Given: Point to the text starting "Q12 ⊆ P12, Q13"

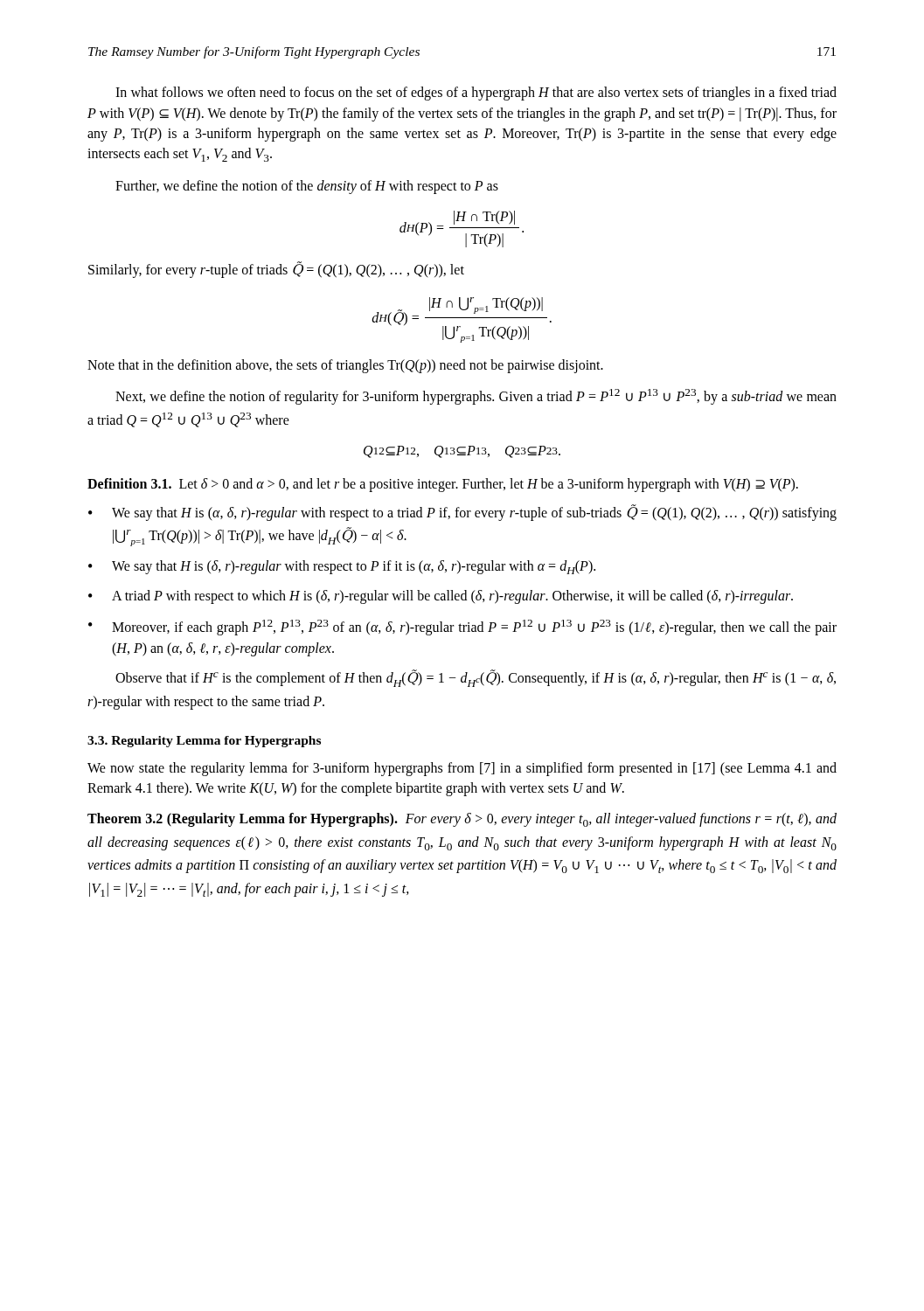Looking at the screenshot, I should click(462, 451).
